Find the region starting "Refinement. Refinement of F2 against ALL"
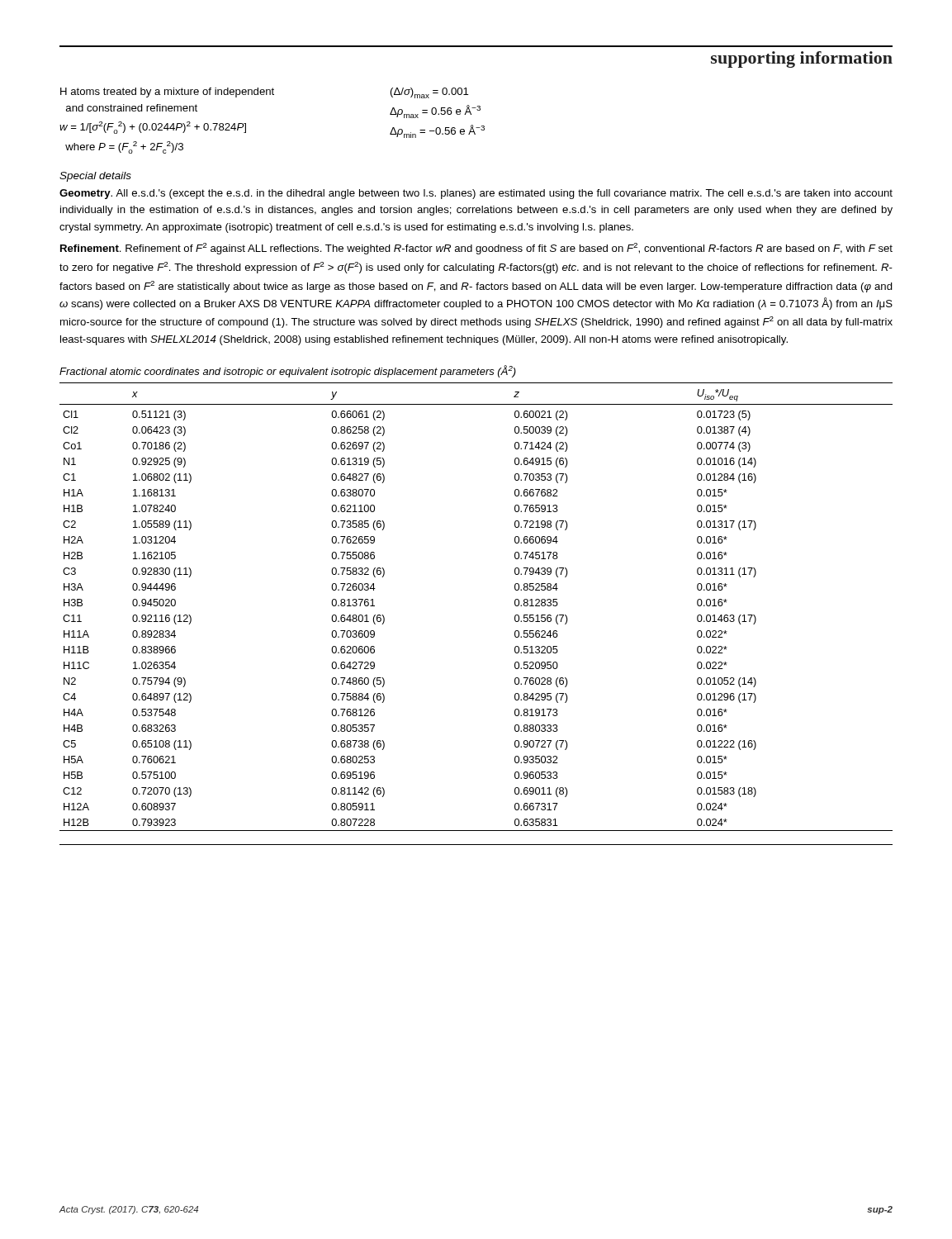 [476, 293]
